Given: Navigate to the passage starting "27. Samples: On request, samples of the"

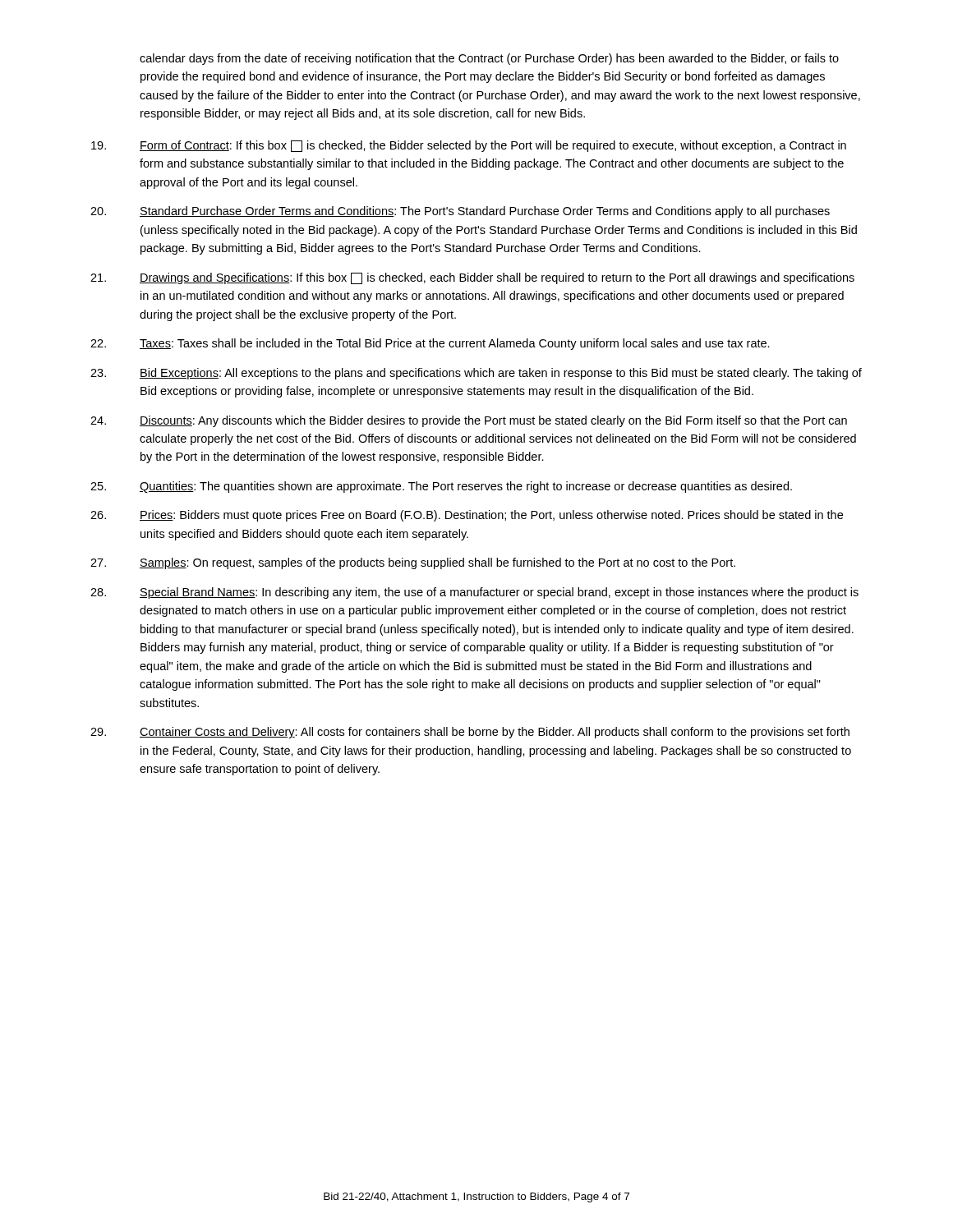Looking at the screenshot, I should [x=476, y=563].
